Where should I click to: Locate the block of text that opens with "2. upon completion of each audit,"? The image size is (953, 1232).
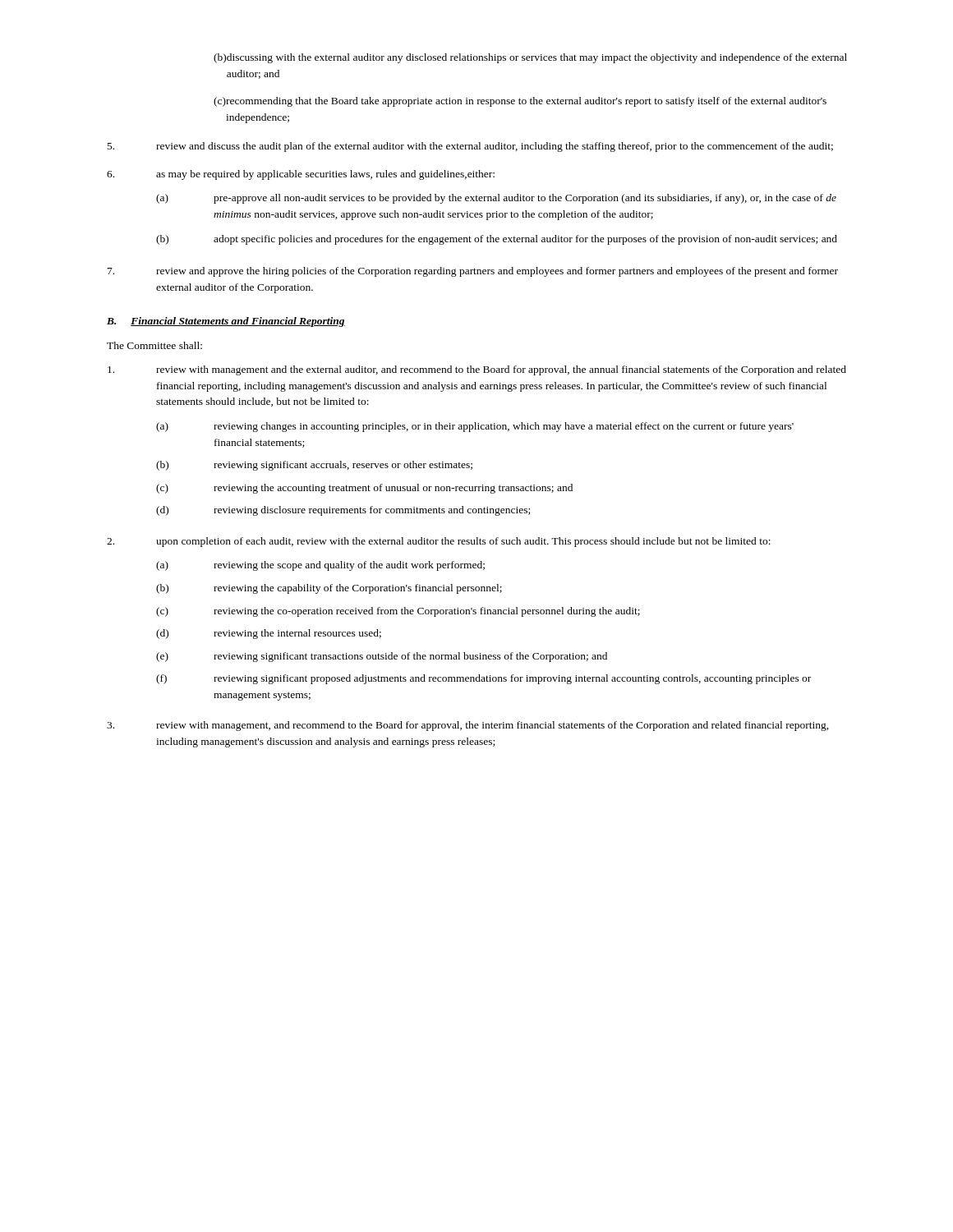489,621
